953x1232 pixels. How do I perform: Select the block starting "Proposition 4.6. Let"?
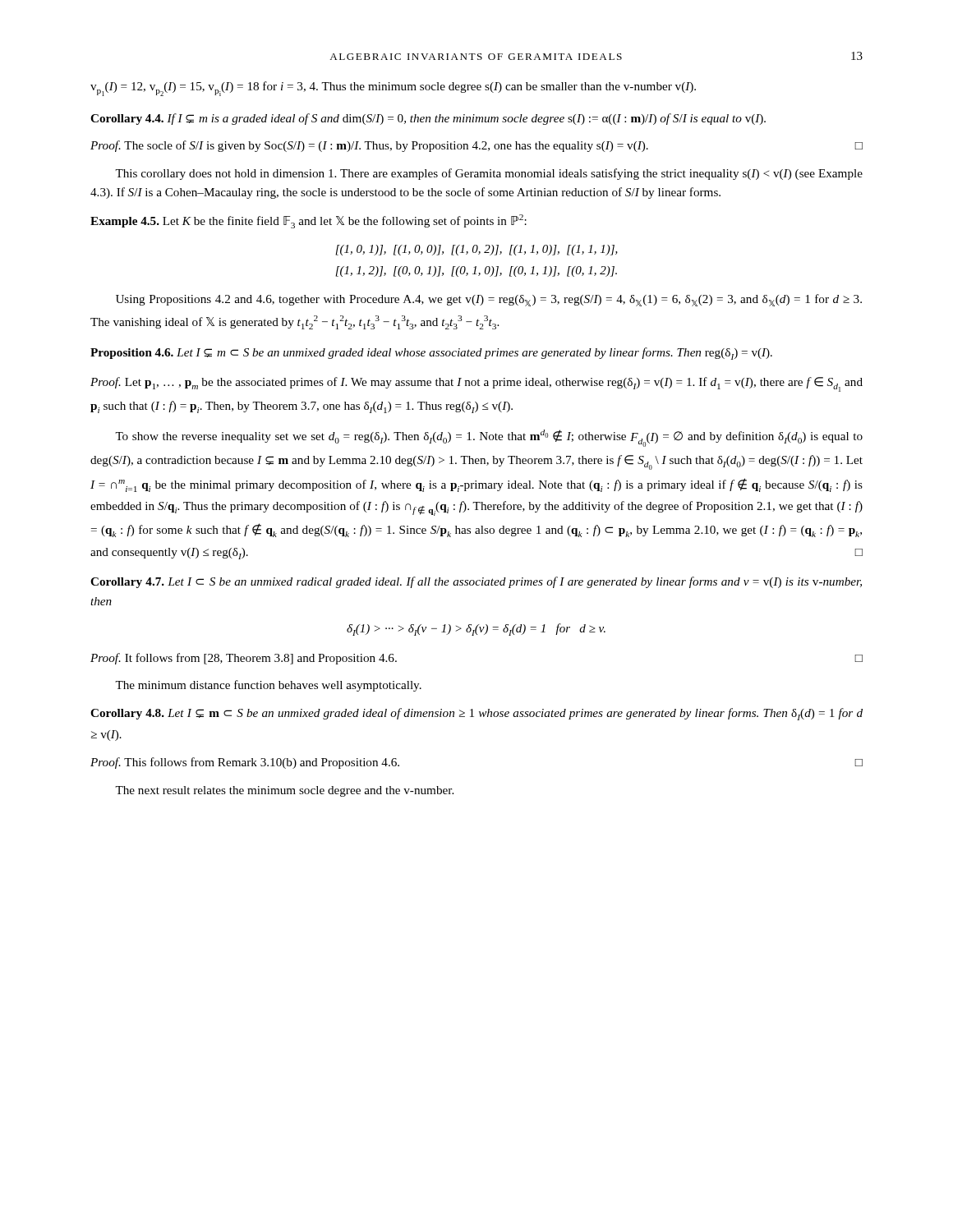click(x=476, y=353)
